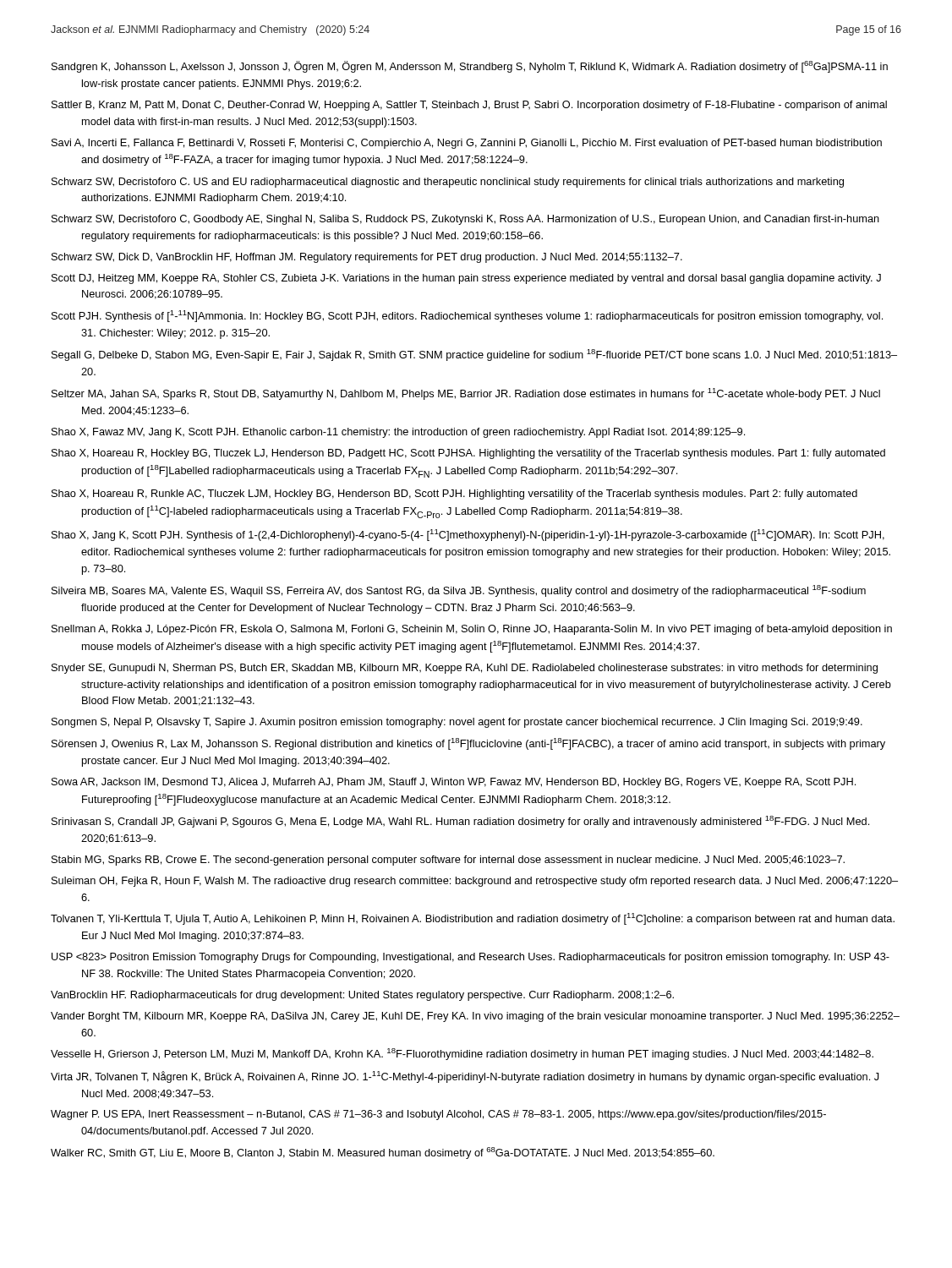Click on the text block starting "Shao X, Fawaz"
The image size is (952, 1268).
398,432
